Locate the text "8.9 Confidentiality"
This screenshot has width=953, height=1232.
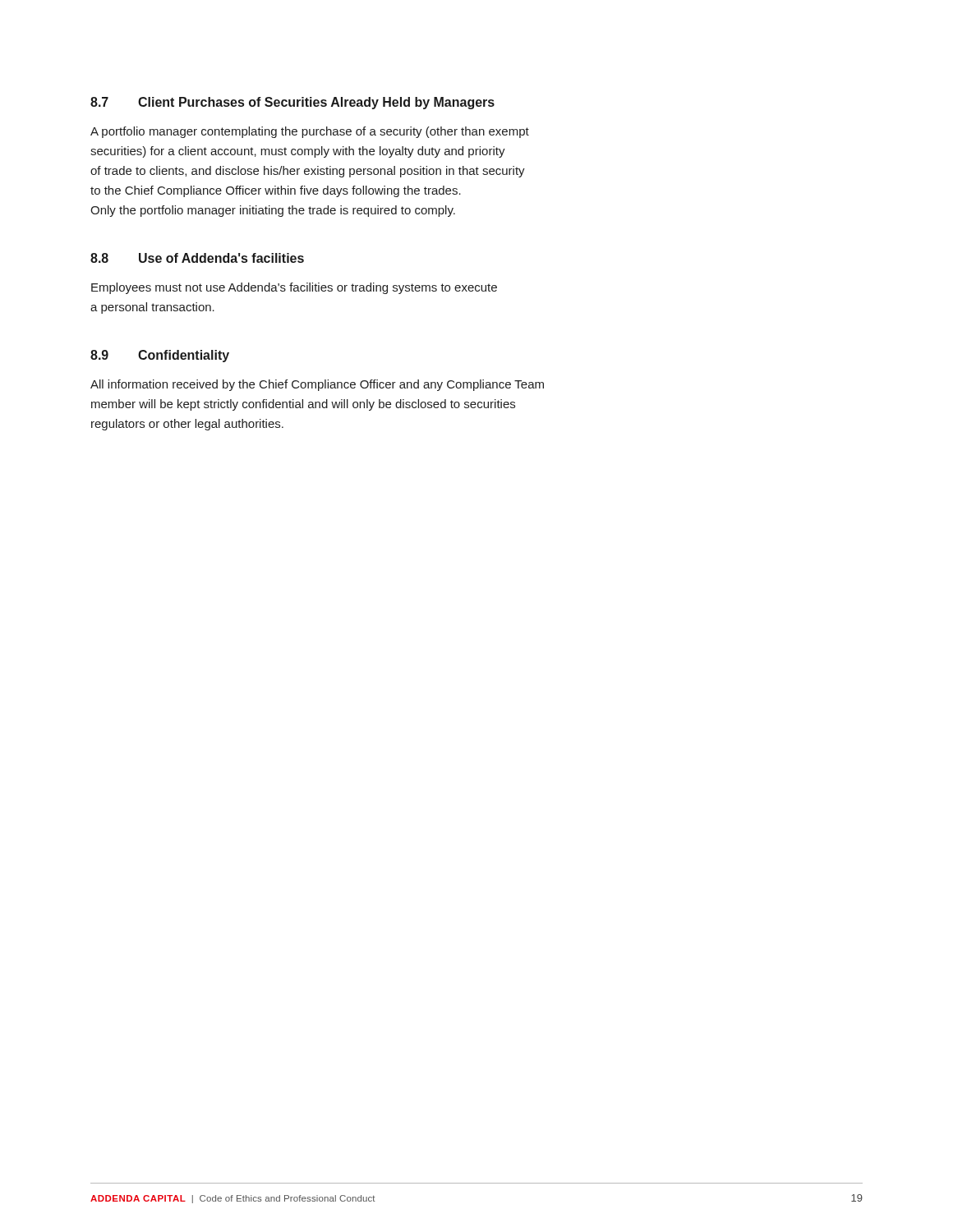[160, 356]
